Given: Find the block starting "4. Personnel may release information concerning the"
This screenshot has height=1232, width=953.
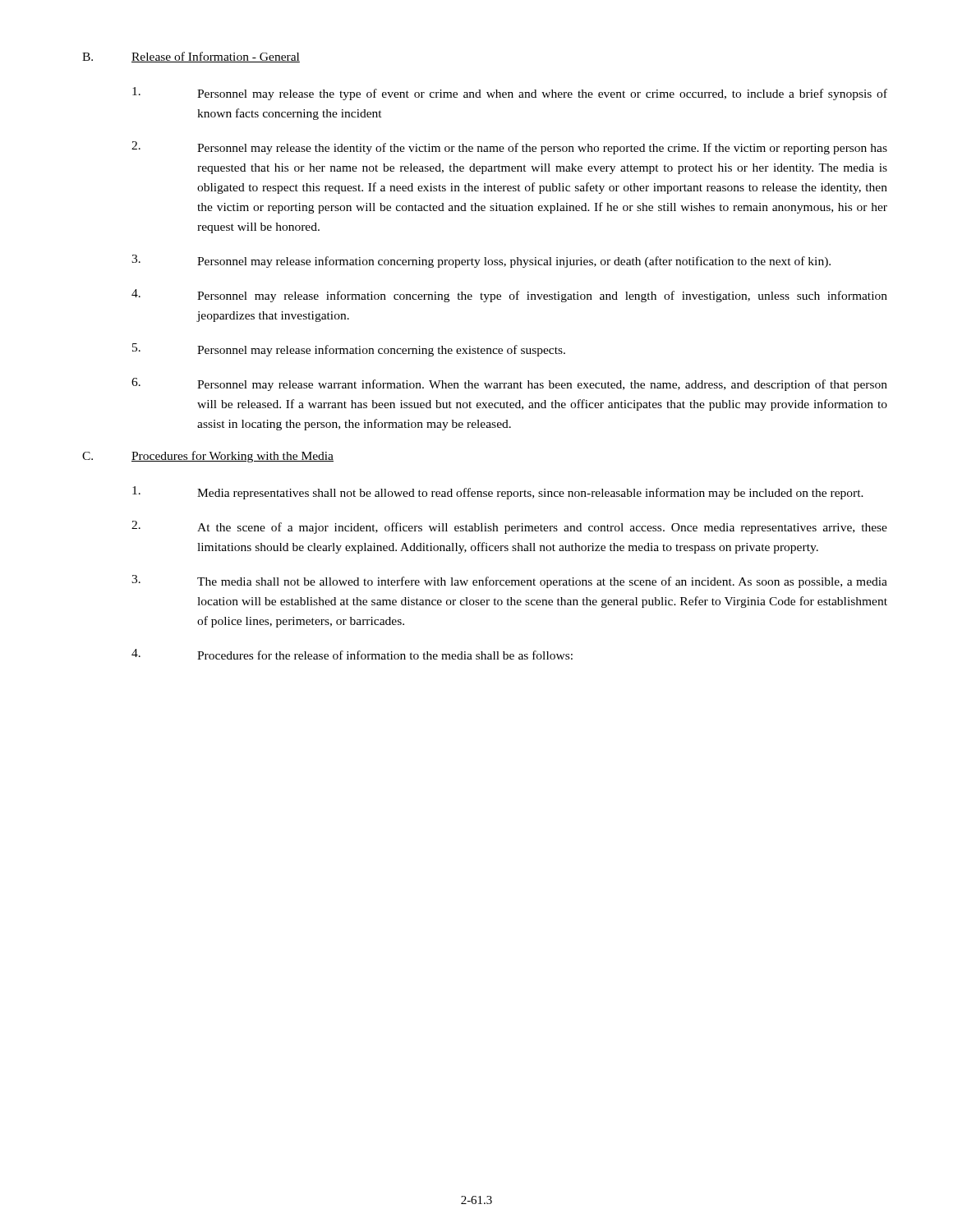Looking at the screenshot, I should point(509,306).
